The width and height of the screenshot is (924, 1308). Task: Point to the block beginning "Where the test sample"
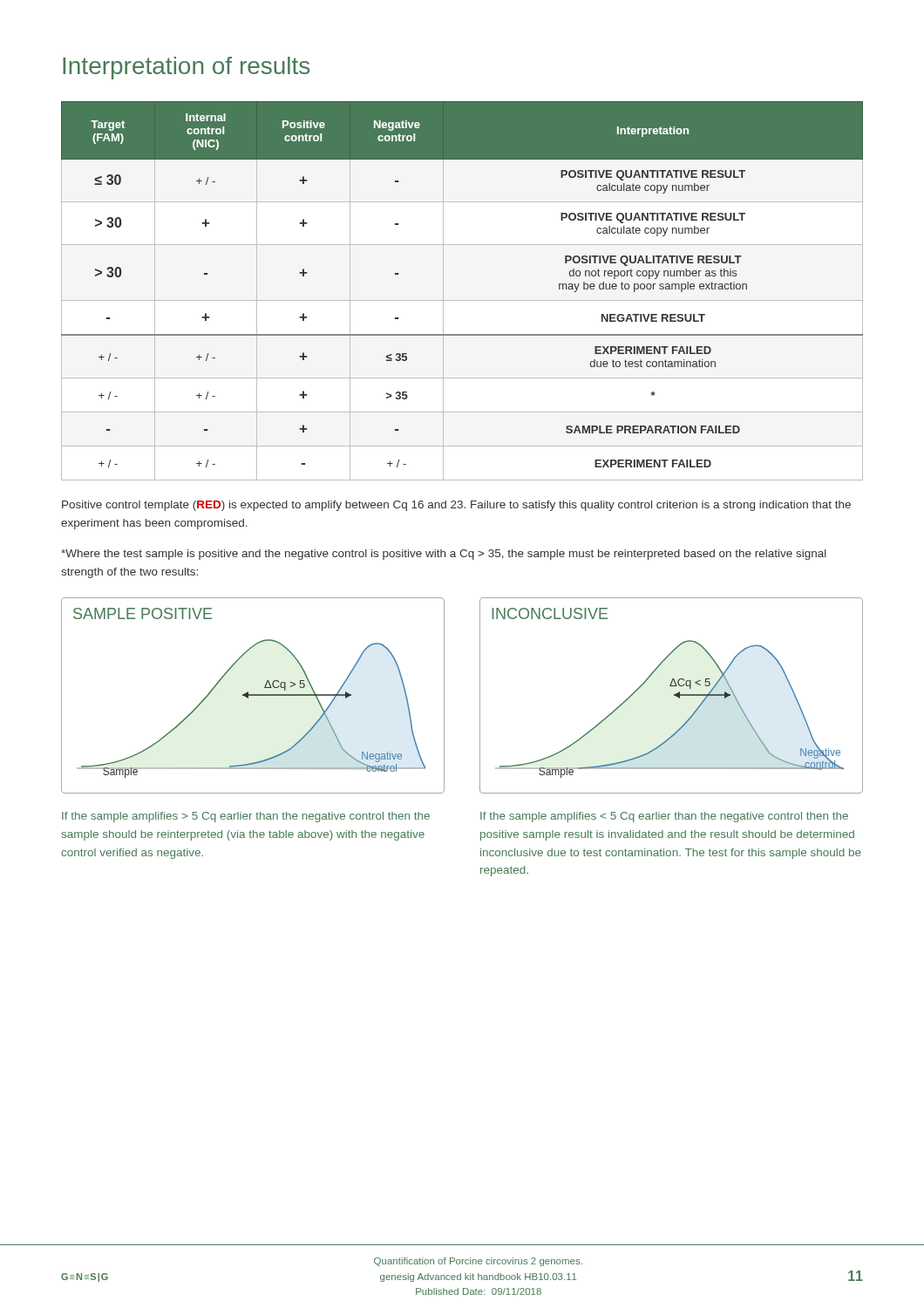coord(462,563)
